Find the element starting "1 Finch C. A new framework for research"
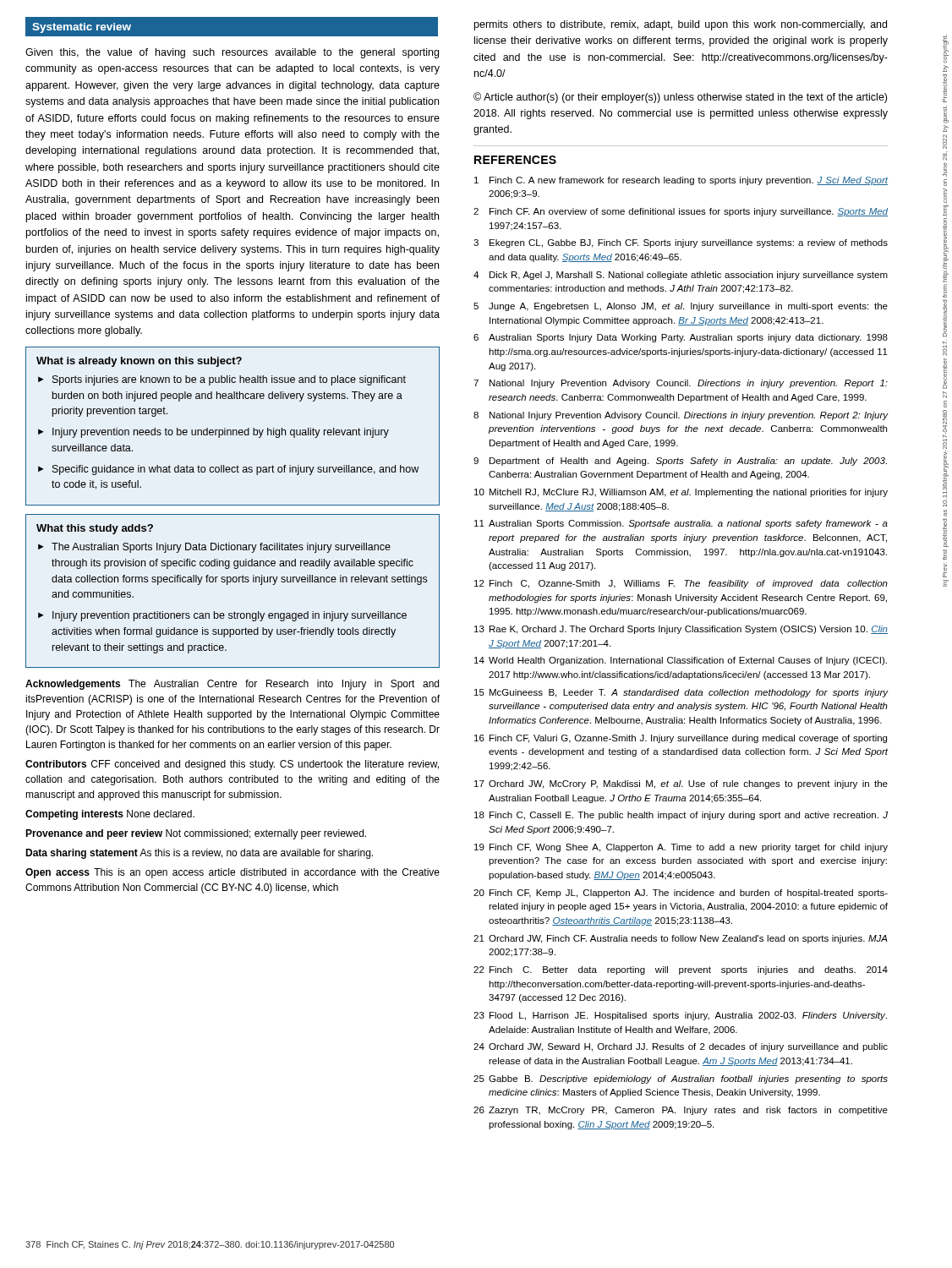Viewport: 952px width, 1268px height. pos(681,652)
